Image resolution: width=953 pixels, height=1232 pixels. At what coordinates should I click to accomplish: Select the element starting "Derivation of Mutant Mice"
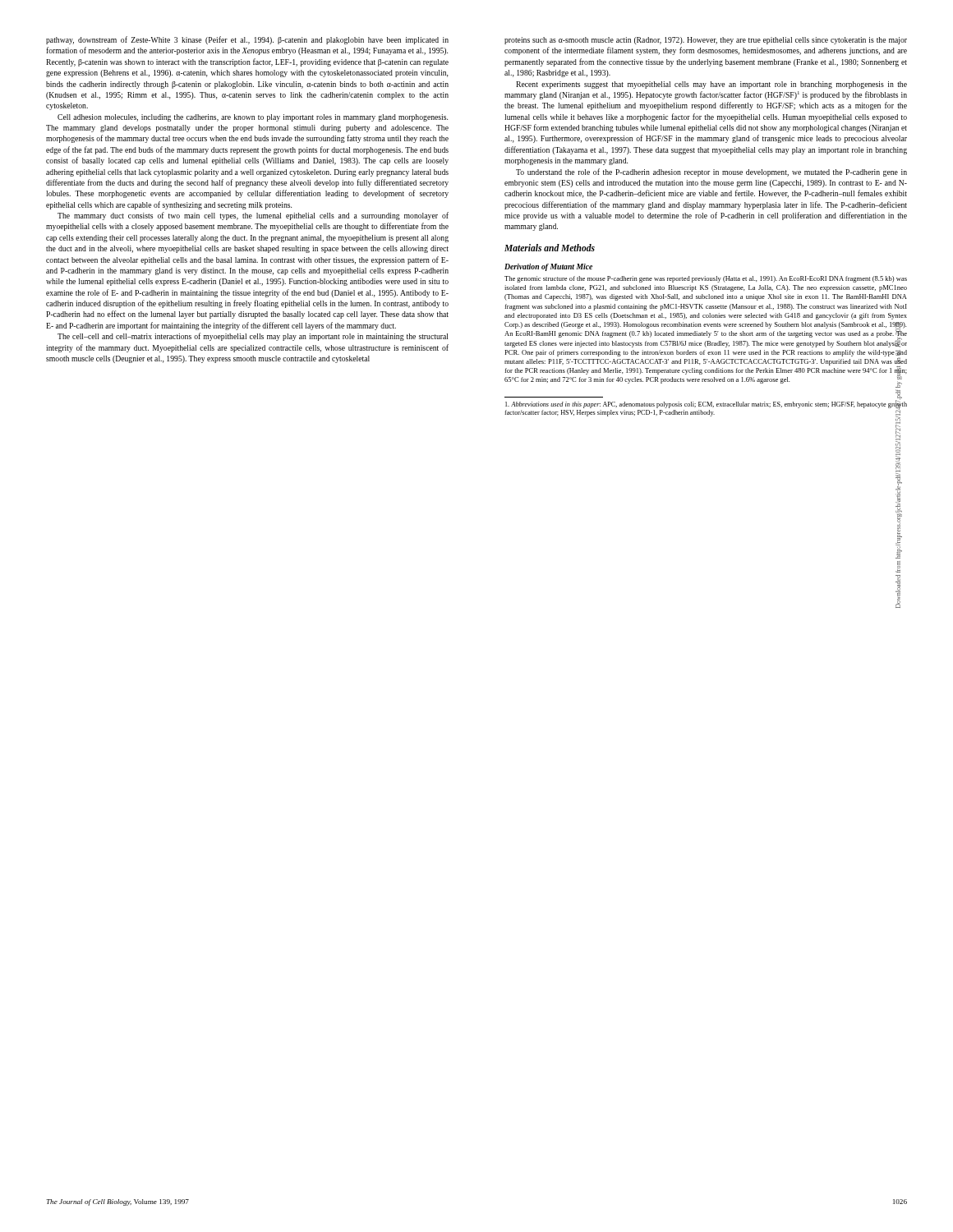[x=706, y=266]
